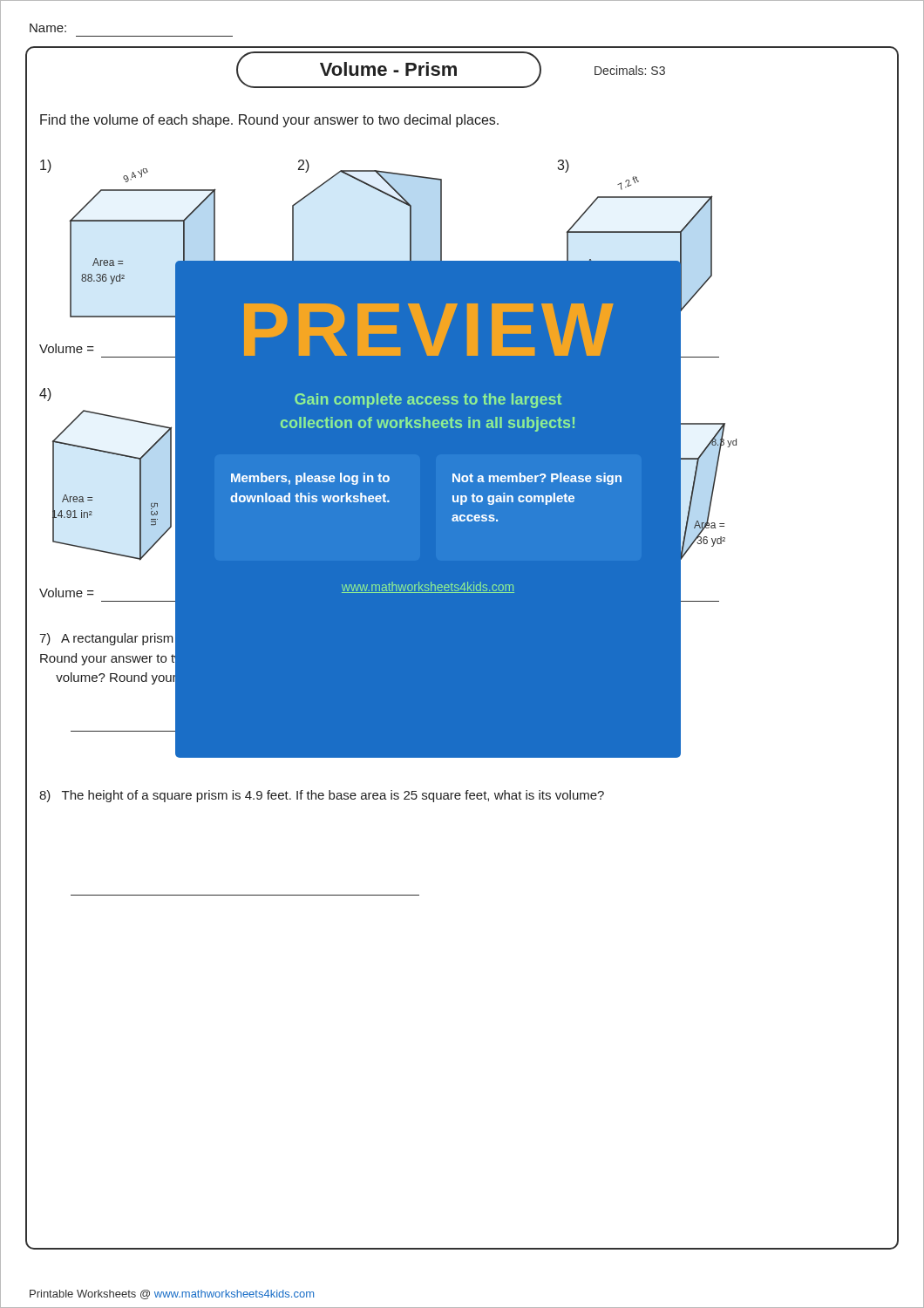The image size is (924, 1308).
Task: Locate the text block containing "8) The height of a square prism"
Action: pos(322,795)
